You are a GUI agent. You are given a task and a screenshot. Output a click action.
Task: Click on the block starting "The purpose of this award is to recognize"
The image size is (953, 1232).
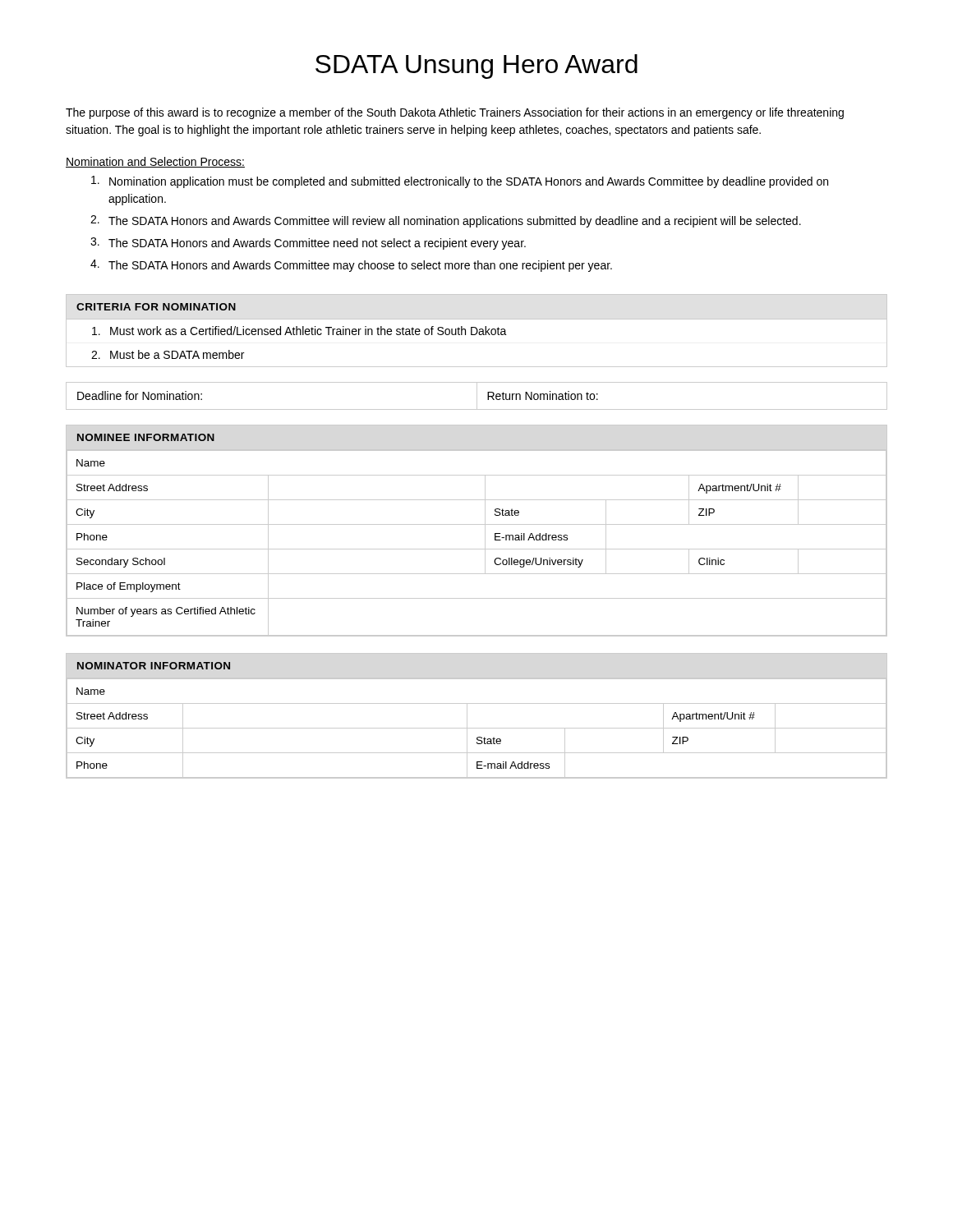pyautogui.click(x=455, y=121)
